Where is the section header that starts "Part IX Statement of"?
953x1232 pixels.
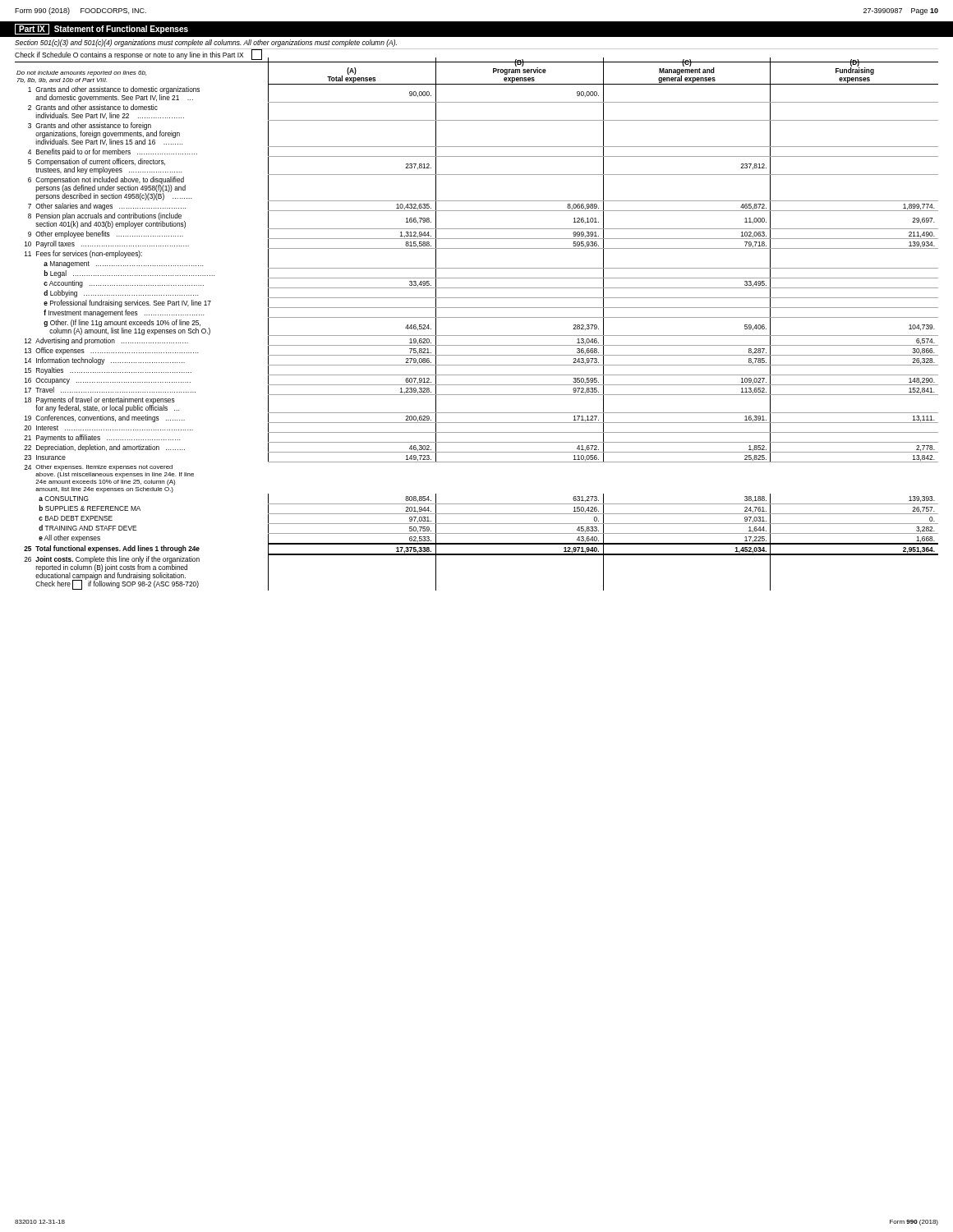point(101,29)
